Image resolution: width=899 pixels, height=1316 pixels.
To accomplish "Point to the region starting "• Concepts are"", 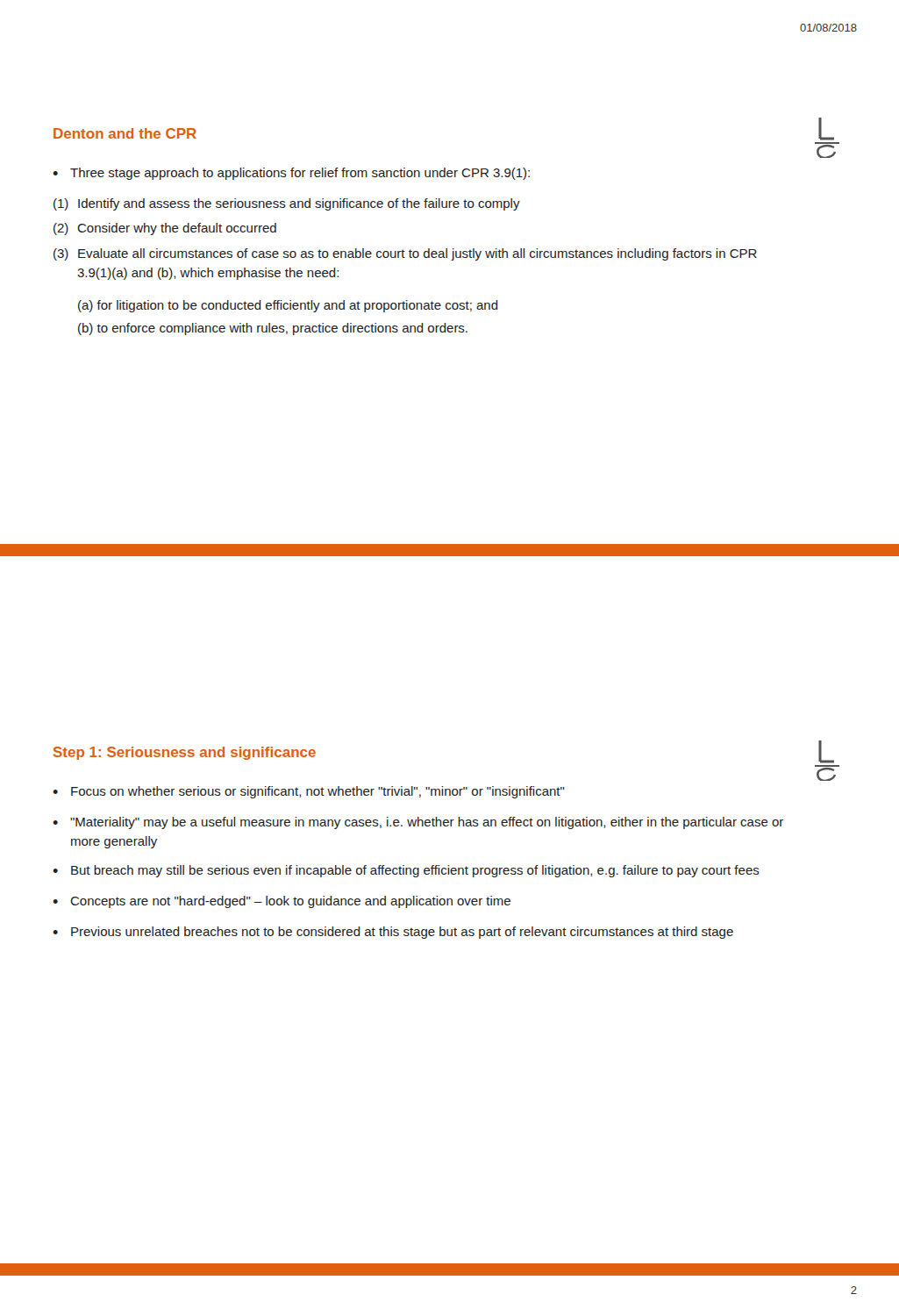I will (419, 902).
